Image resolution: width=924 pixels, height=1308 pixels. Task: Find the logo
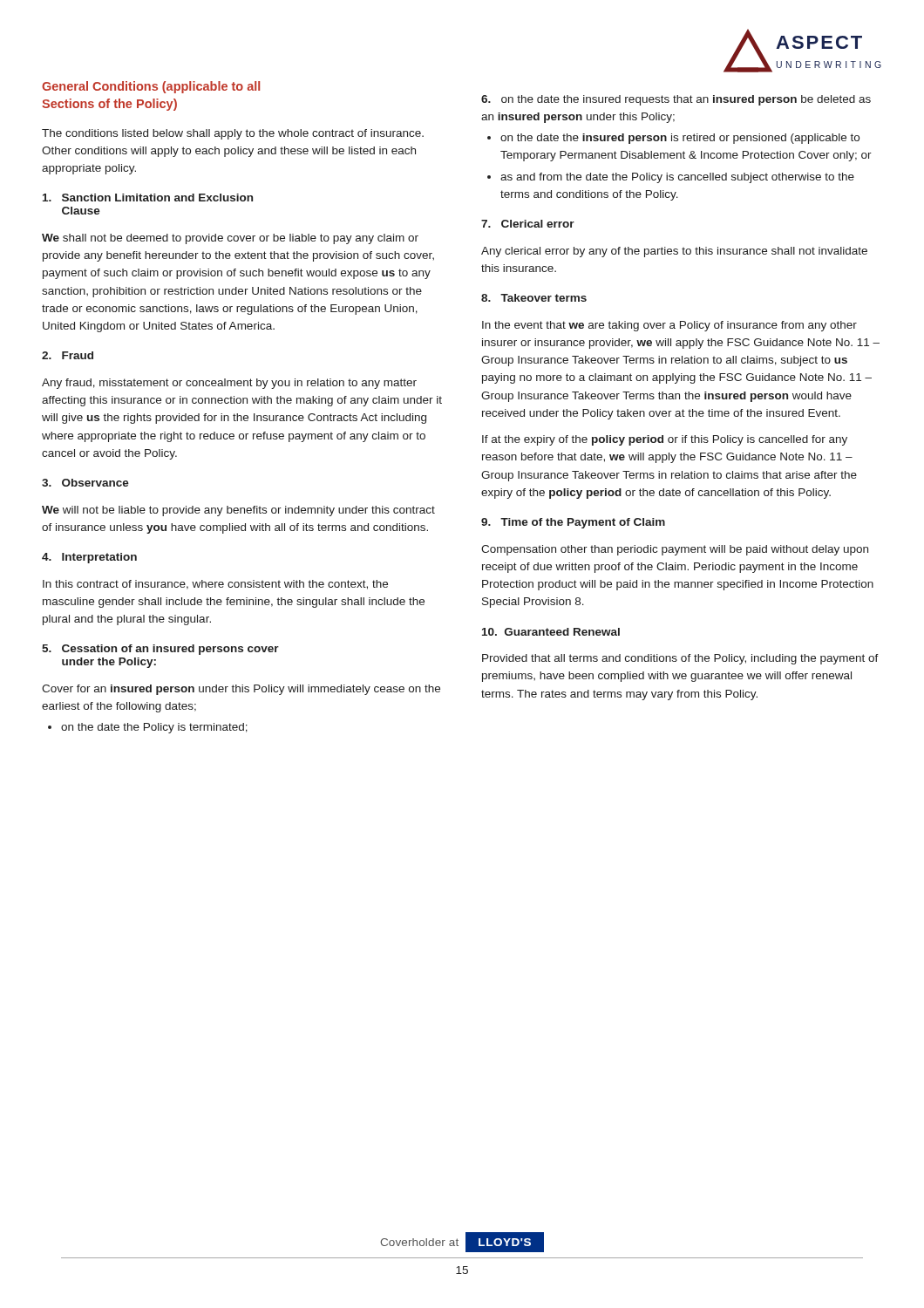tap(799, 51)
